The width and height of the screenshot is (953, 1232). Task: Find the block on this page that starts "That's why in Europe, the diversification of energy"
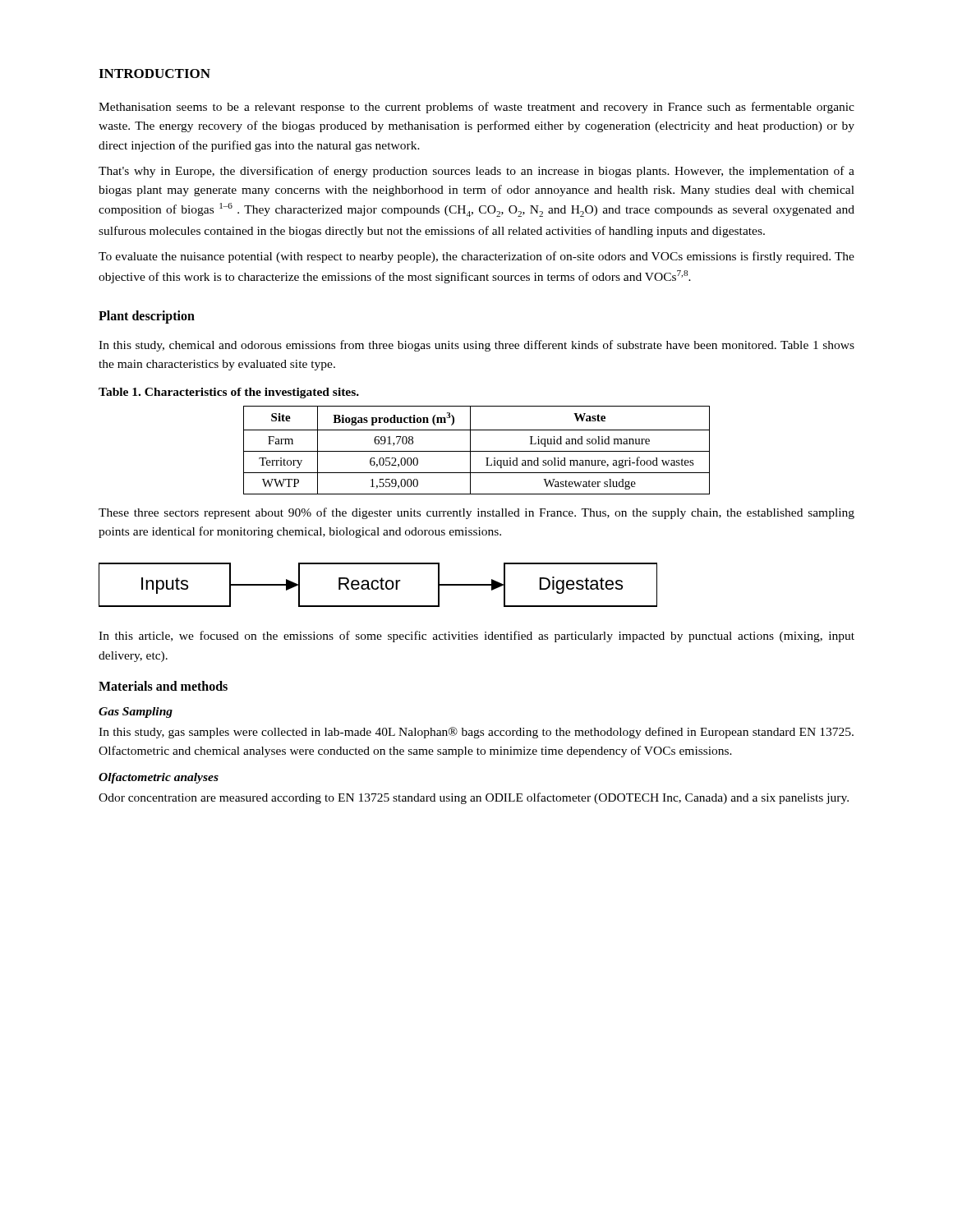(x=476, y=201)
